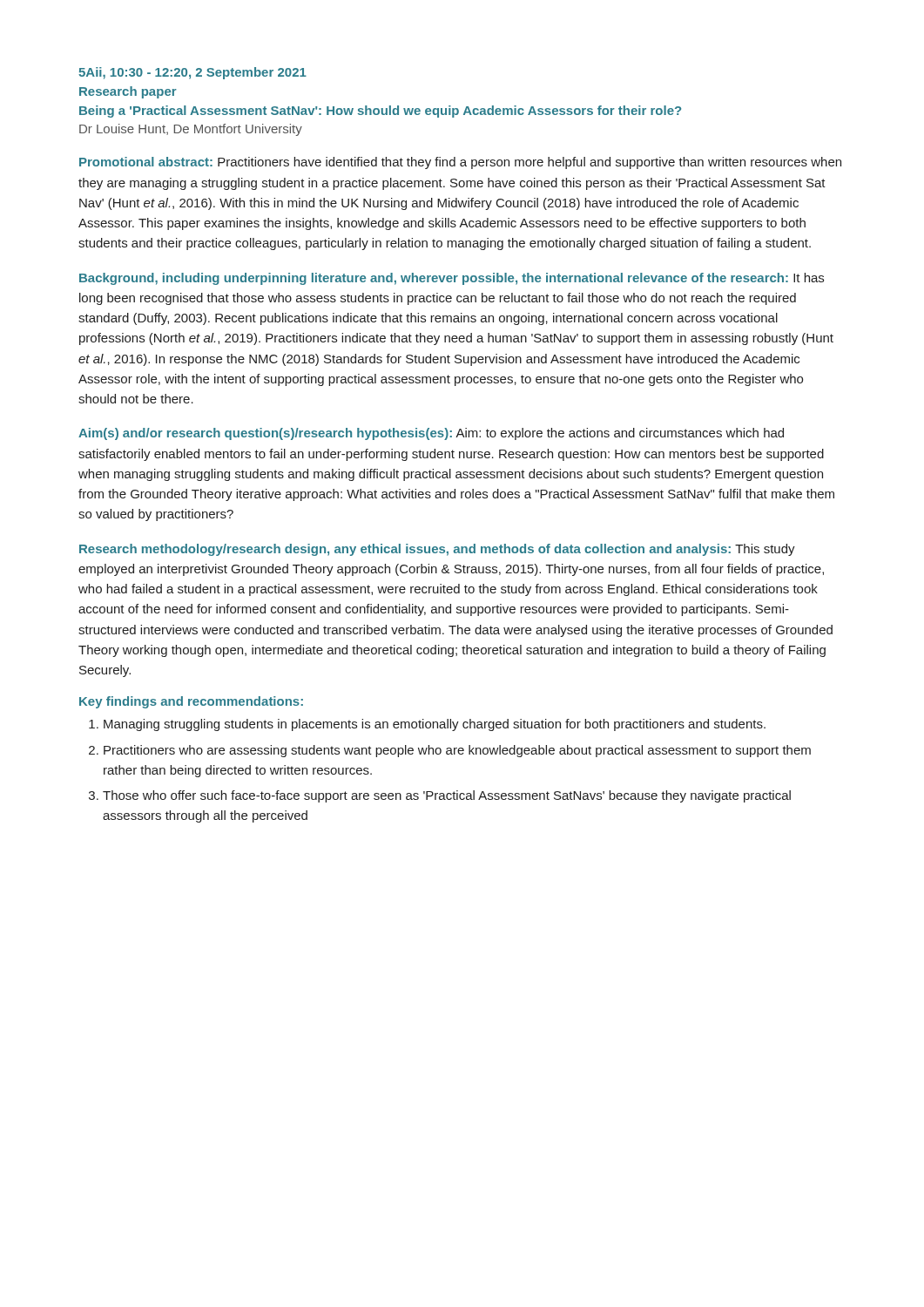This screenshot has width=924, height=1307.
Task: Click on the text starting "Key findings and recommendations:"
Action: pyautogui.click(x=191, y=701)
